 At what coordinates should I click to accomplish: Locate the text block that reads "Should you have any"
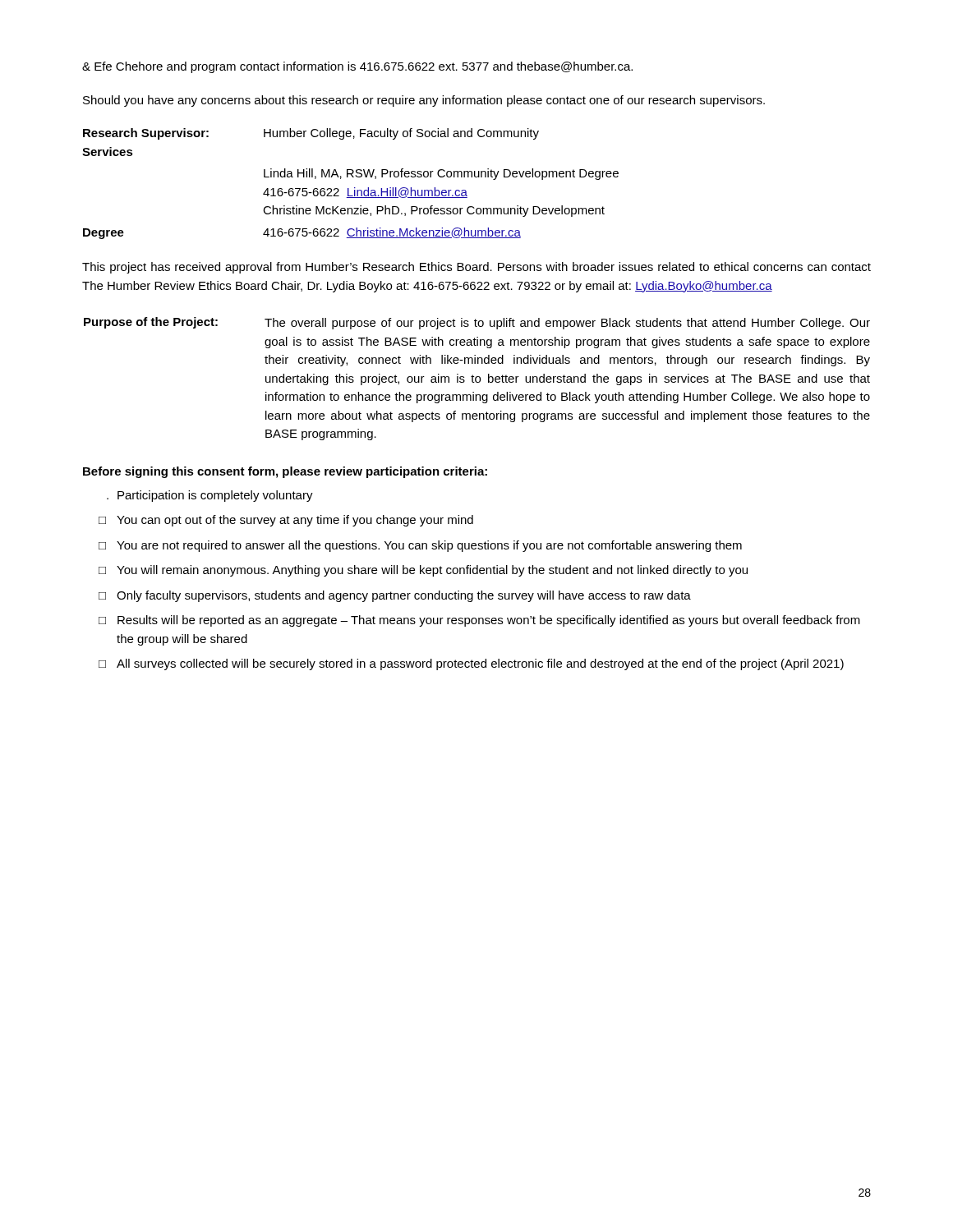pyautogui.click(x=424, y=99)
